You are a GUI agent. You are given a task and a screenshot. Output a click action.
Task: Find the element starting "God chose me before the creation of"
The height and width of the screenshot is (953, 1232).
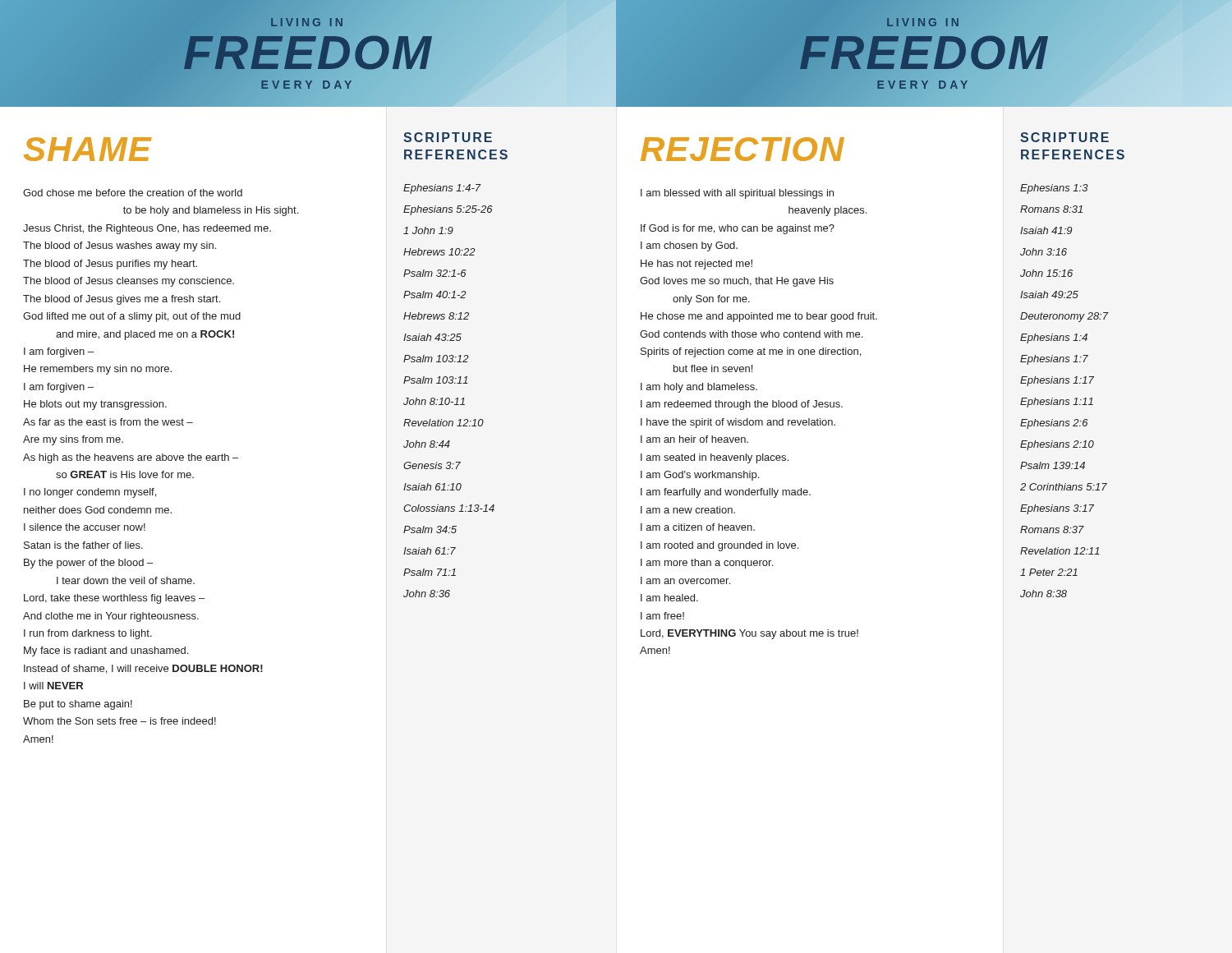pyautogui.click(x=195, y=466)
